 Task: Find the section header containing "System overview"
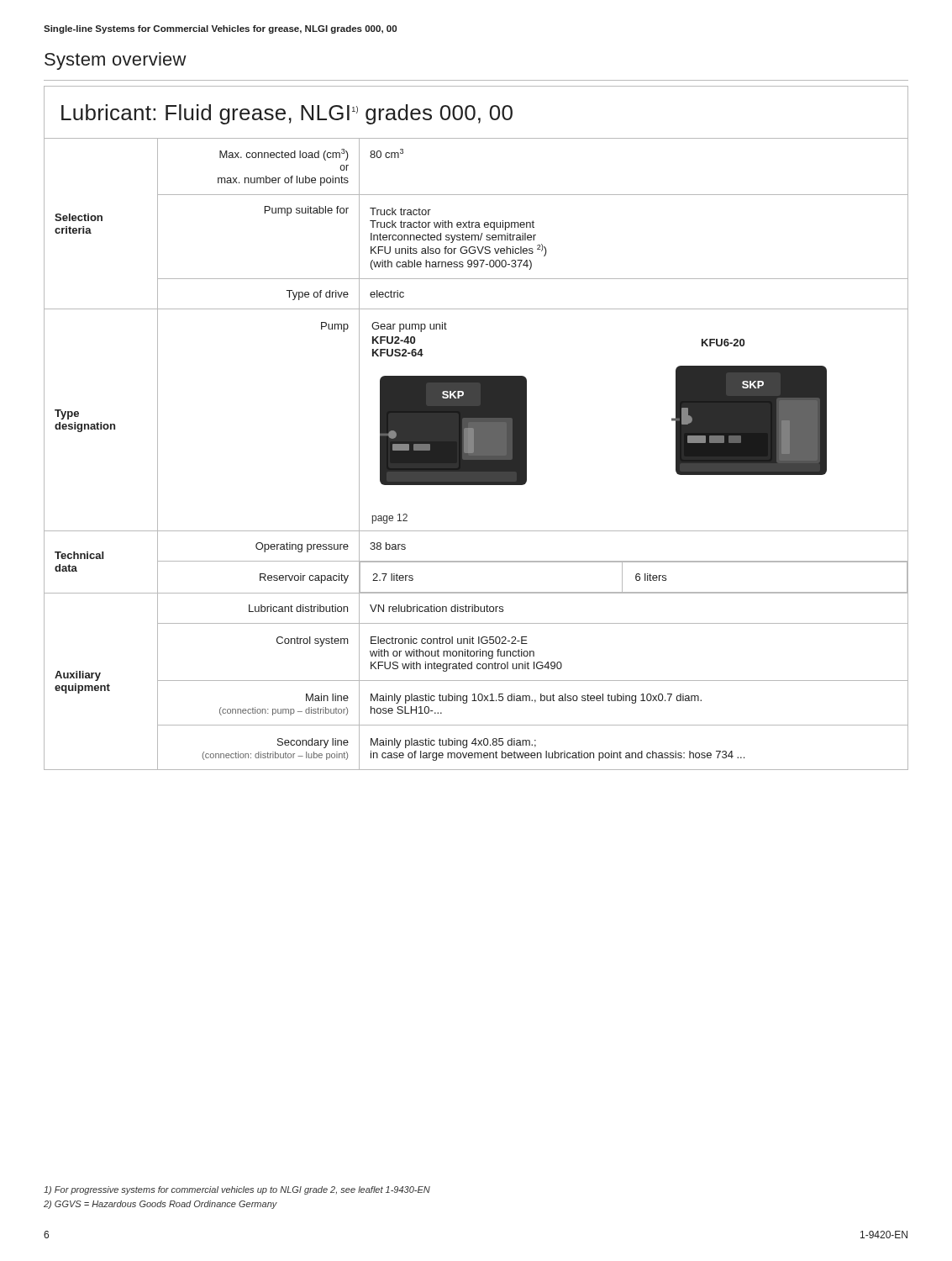115,59
